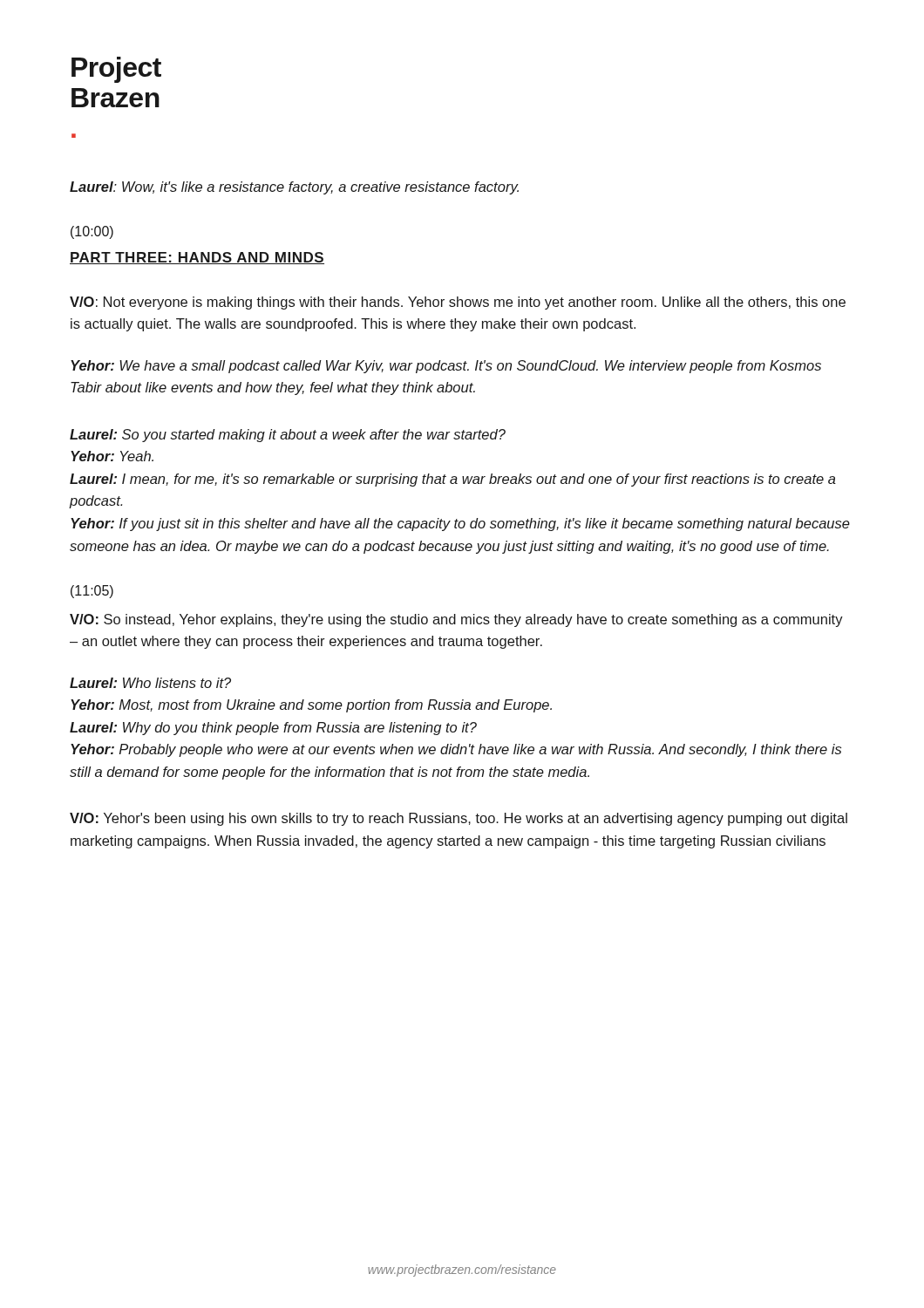Viewport: 924px width, 1308px height.
Task: Click on the block starting "Laurel: I mean, for me, it's so remarkable"
Action: click(x=453, y=490)
